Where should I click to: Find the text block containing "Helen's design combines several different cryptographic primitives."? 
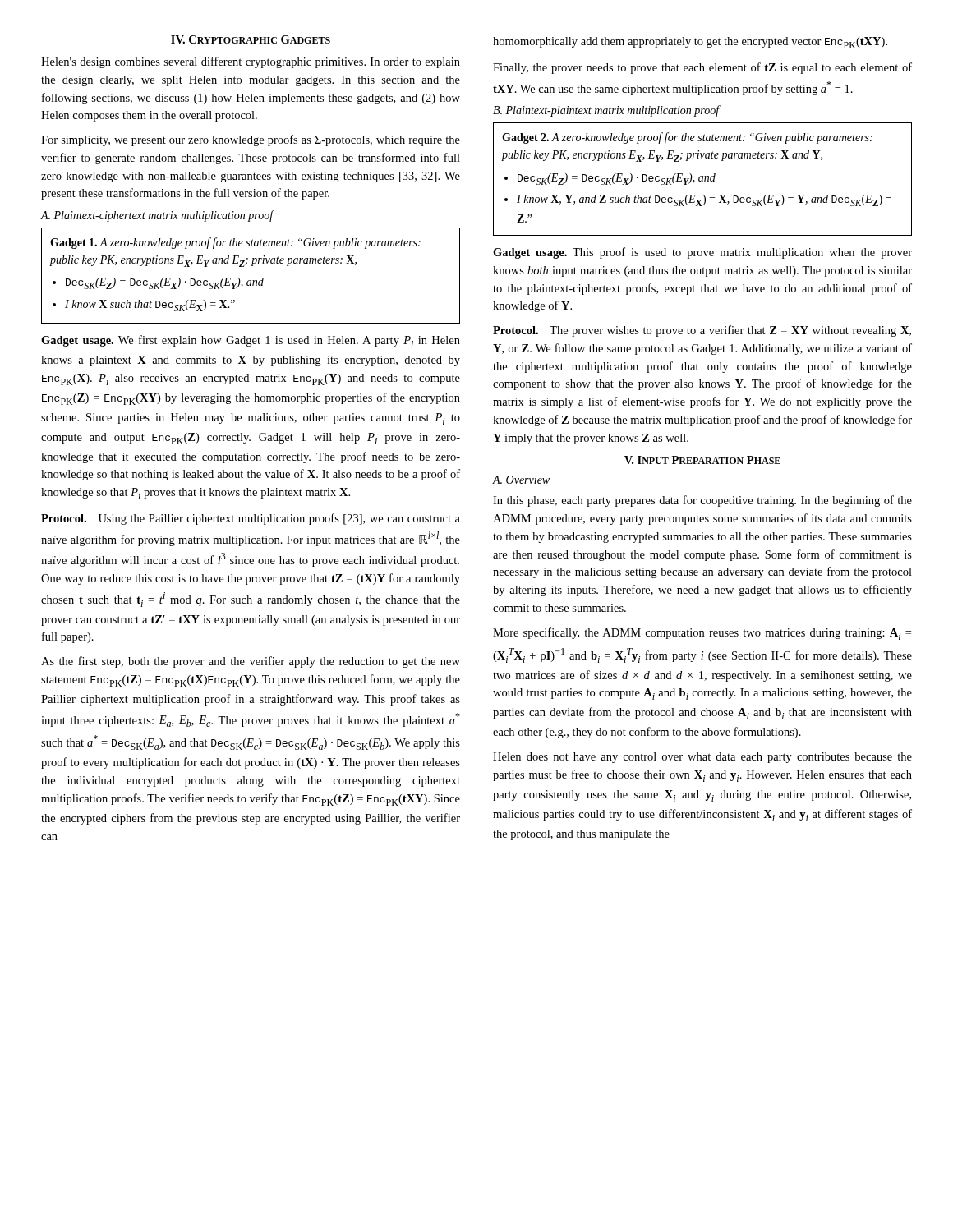251,89
